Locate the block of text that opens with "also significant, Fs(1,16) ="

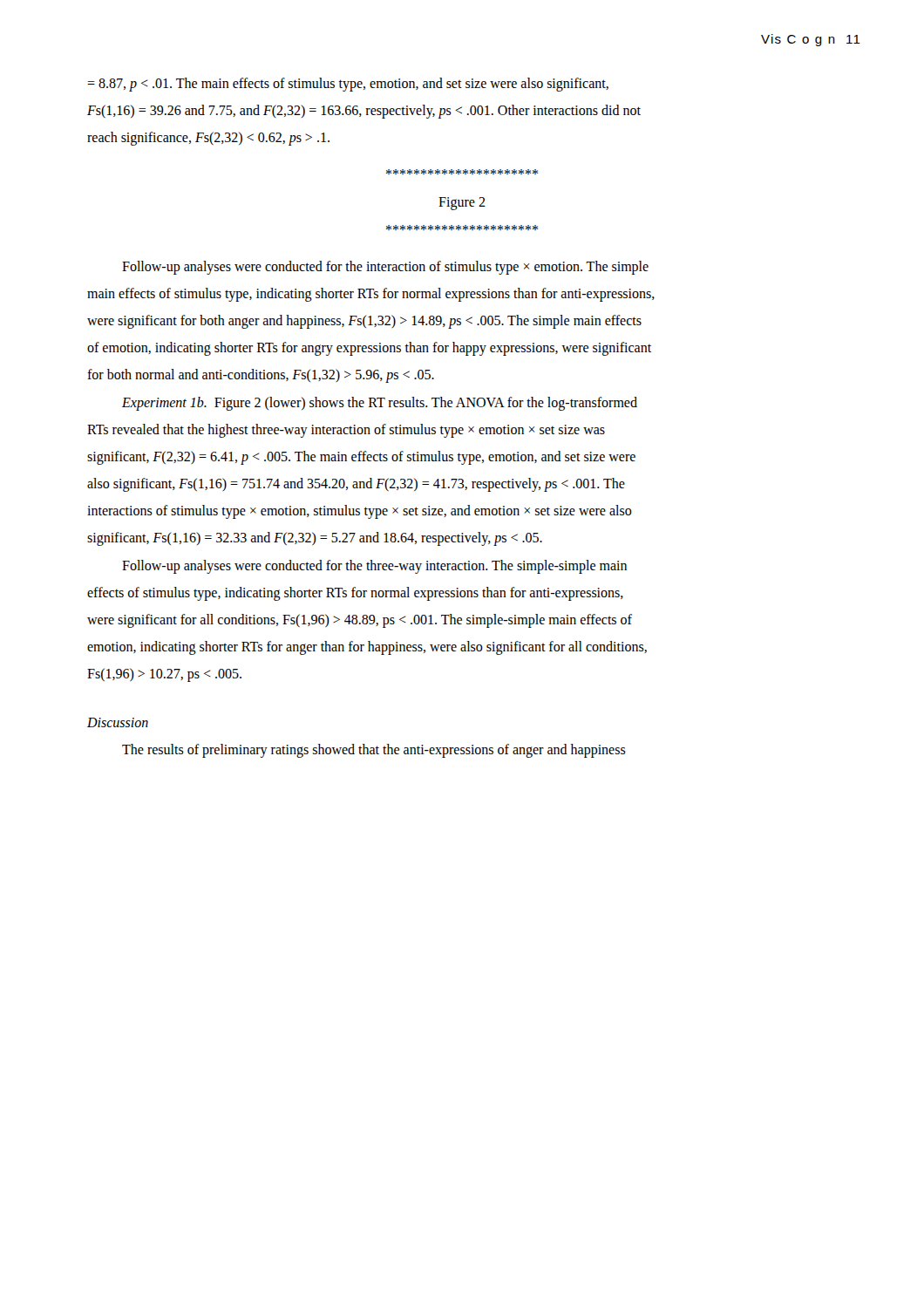tap(356, 484)
